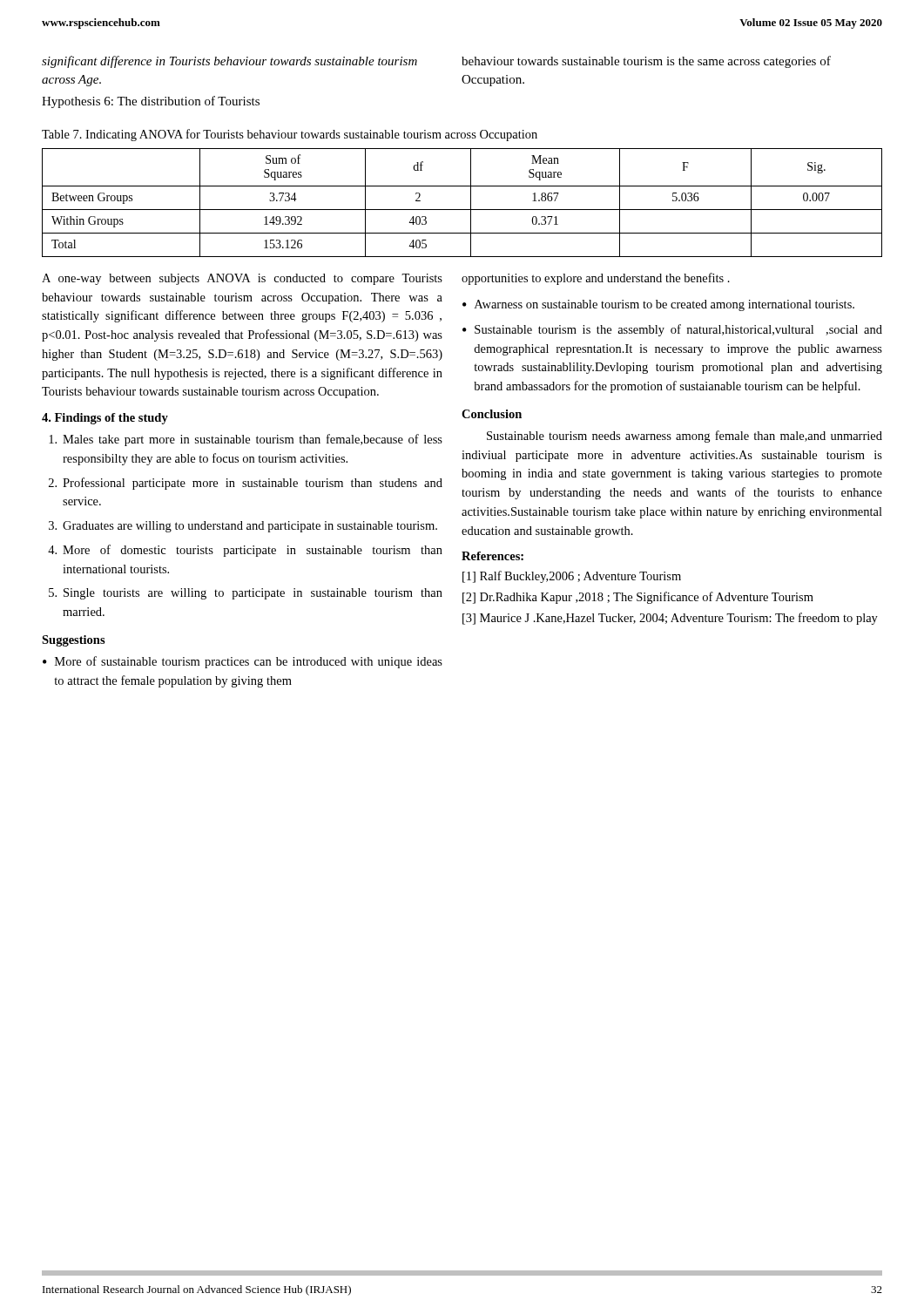Image resolution: width=924 pixels, height=1307 pixels.
Task: Find the block on this page that starts "Males take part more in sustainable"
Action: pos(242,449)
